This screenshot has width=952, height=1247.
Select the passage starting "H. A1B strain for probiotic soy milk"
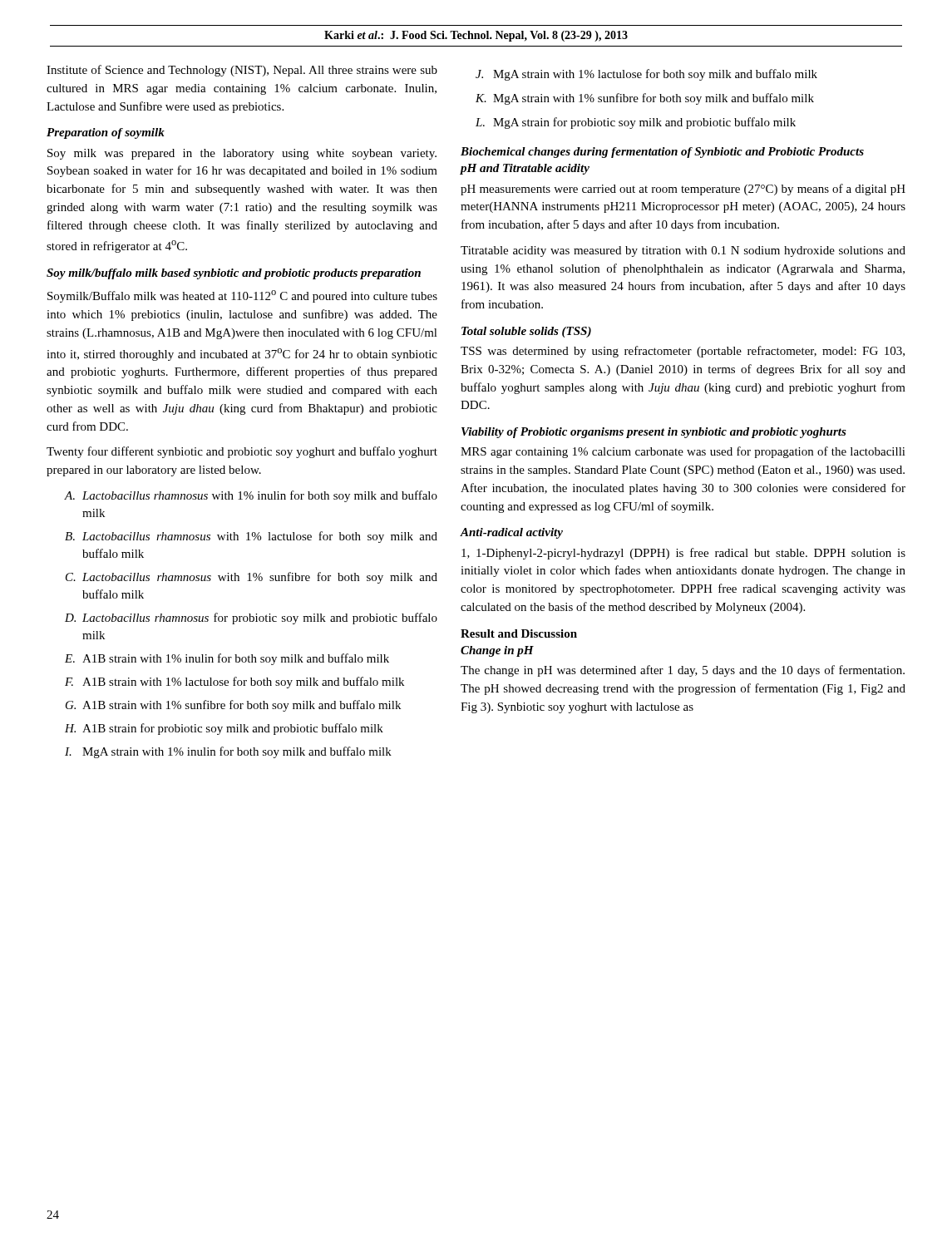coord(224,728)
